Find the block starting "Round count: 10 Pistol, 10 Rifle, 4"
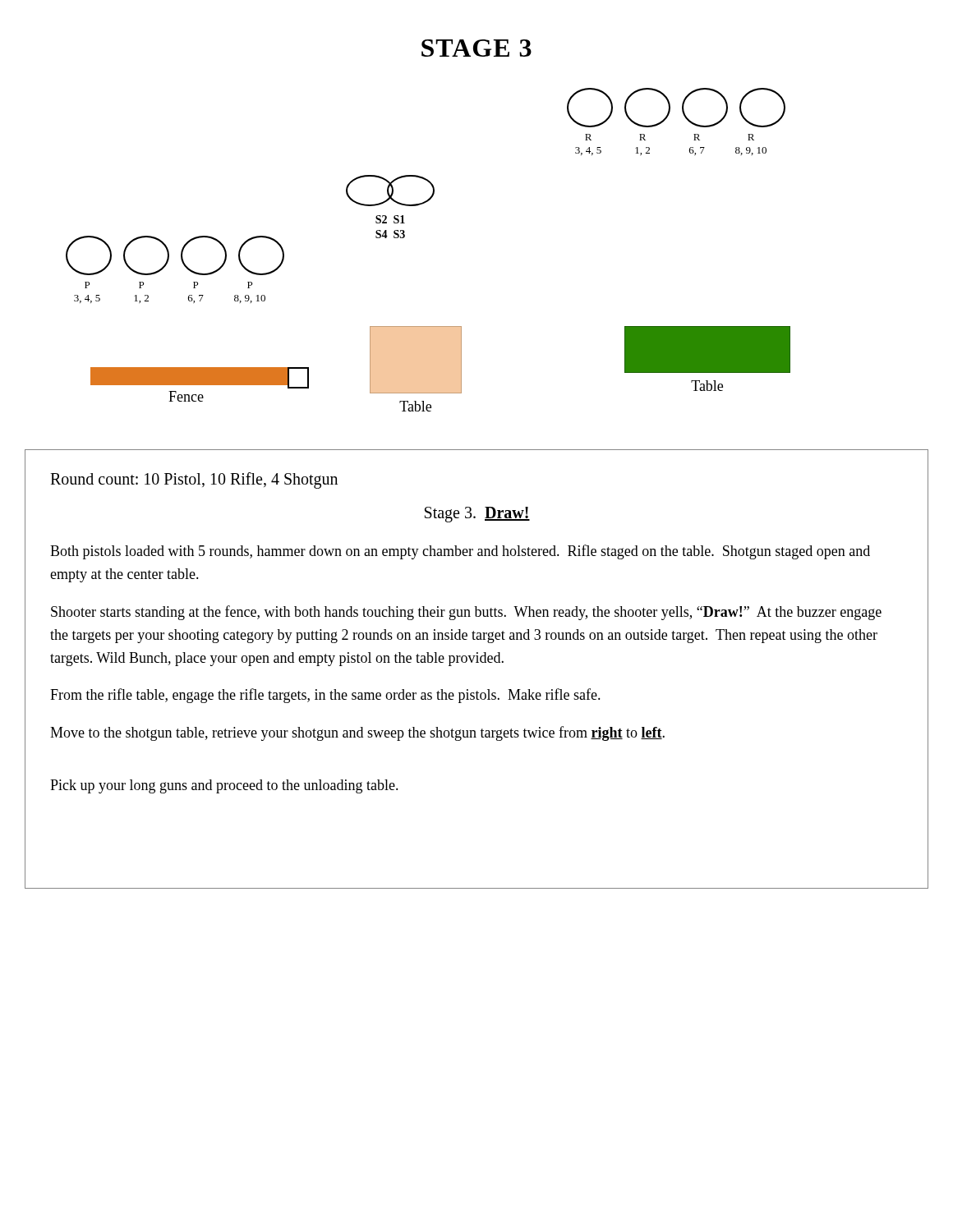This screenshot has width=953, height=1232. 194,479
